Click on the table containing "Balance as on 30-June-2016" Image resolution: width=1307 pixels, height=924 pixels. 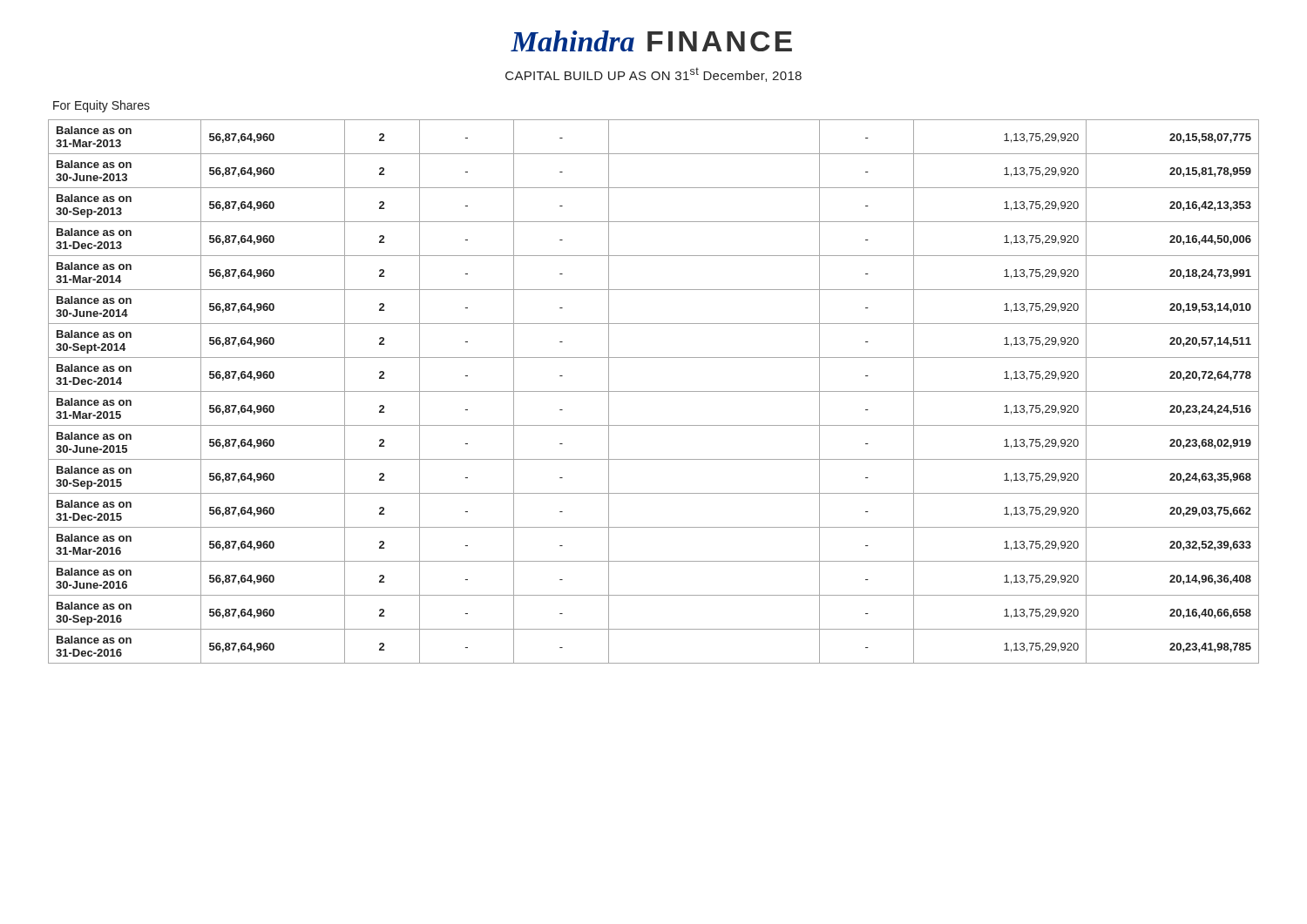[654, 391]
